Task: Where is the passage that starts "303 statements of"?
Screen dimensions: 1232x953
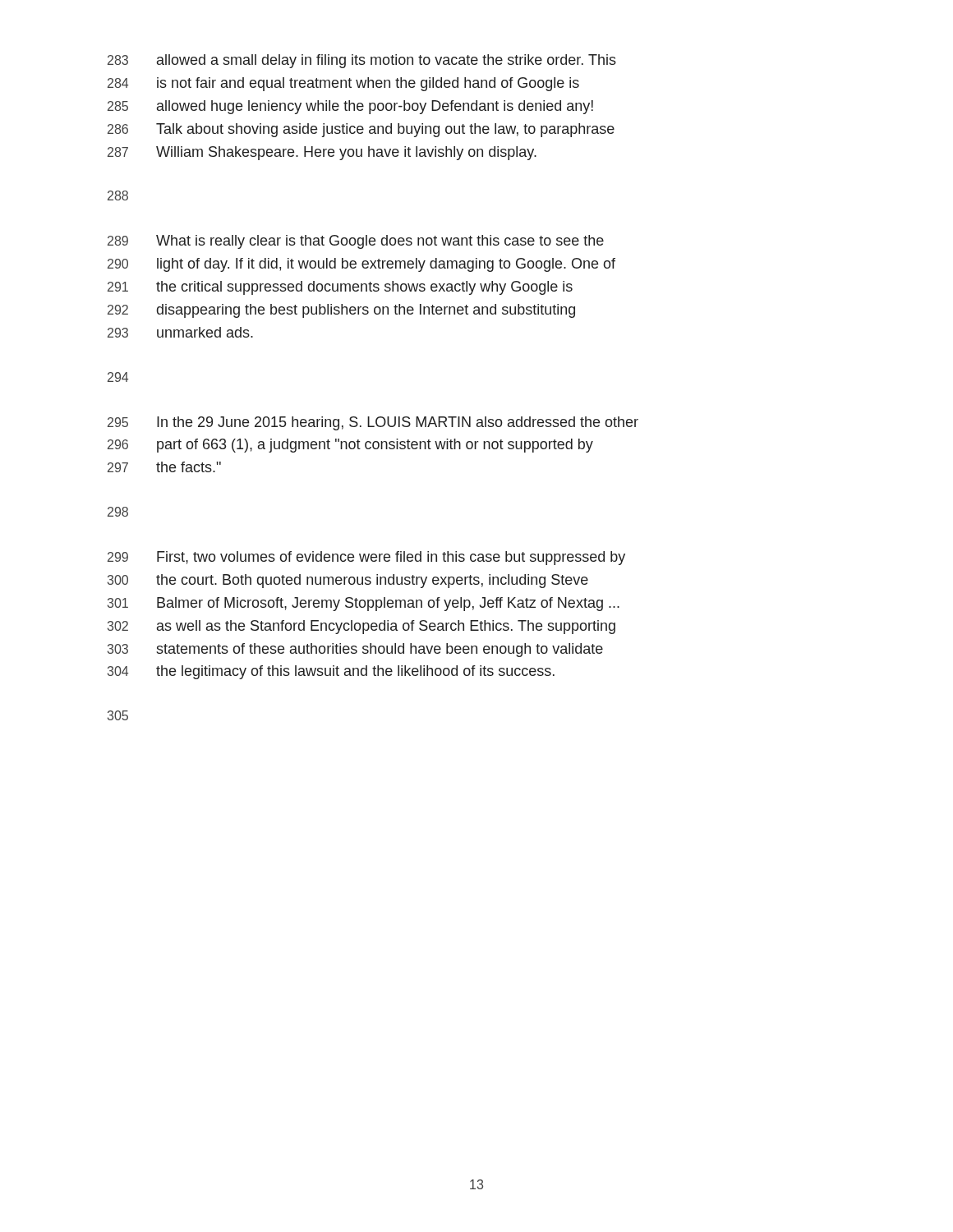Action: pyautogui.click(x=476, y=649)
